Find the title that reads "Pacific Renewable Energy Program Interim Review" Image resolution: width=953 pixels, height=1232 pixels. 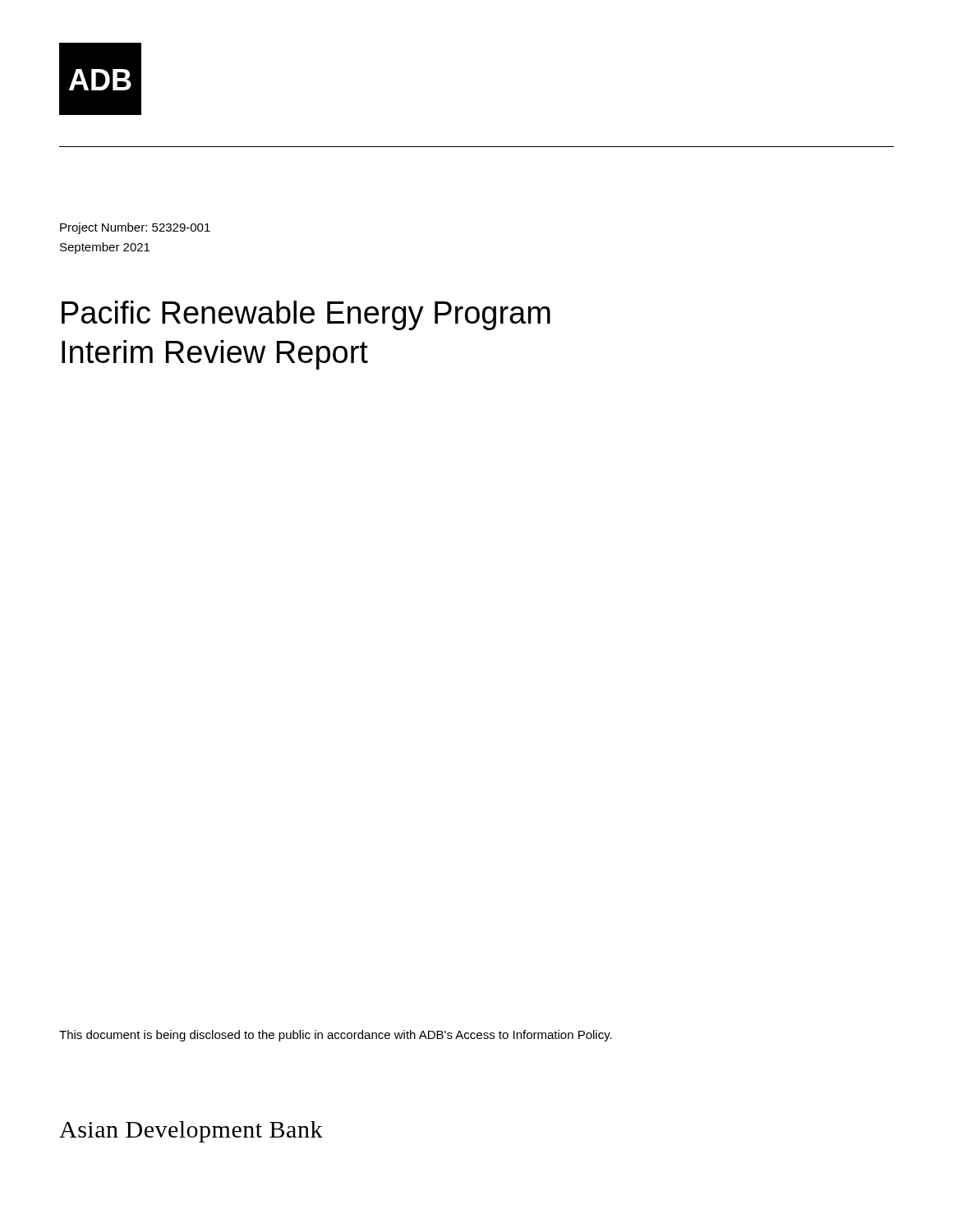[x=306, y=332]
